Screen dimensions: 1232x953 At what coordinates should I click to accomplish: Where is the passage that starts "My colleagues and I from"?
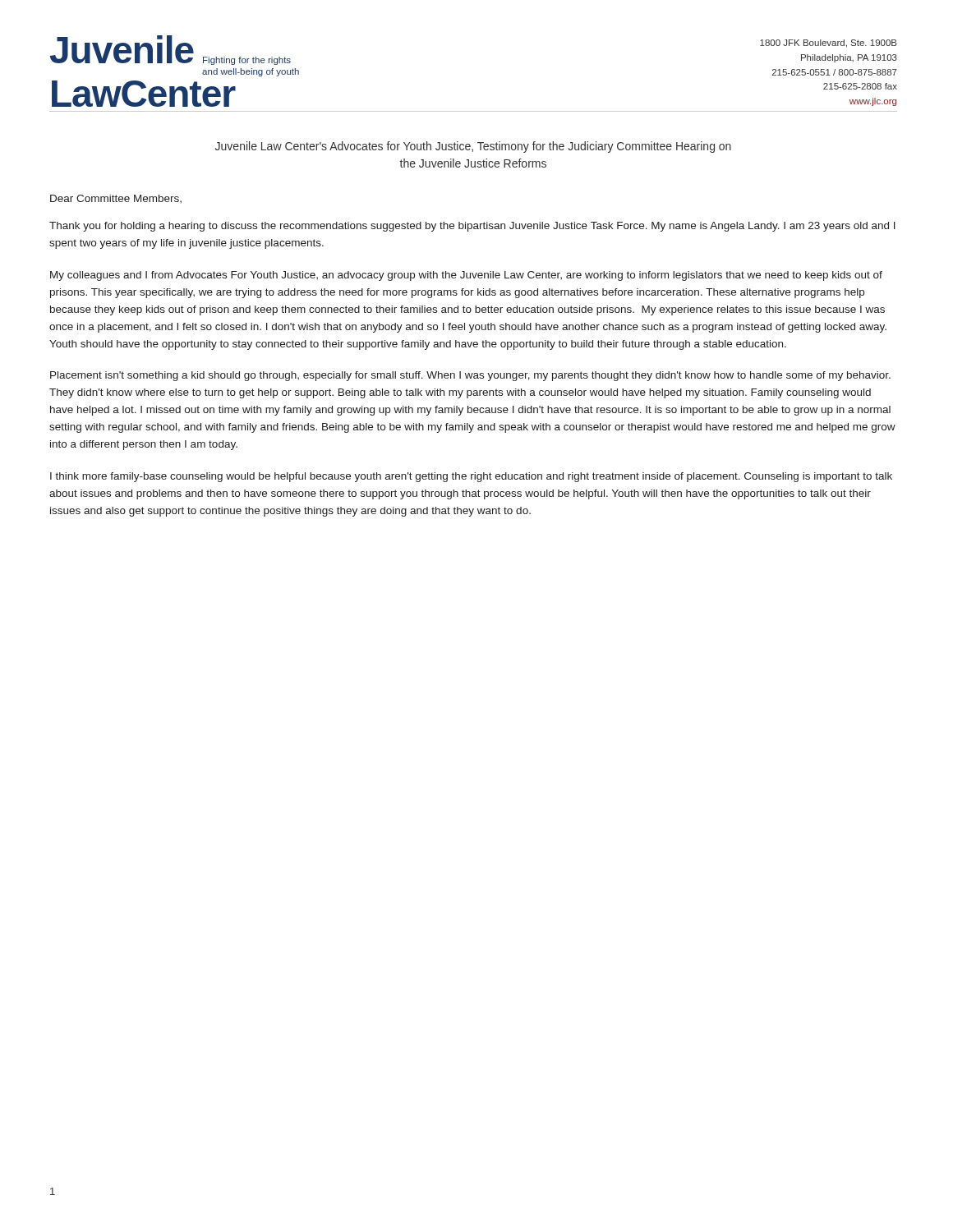point(468,309)
